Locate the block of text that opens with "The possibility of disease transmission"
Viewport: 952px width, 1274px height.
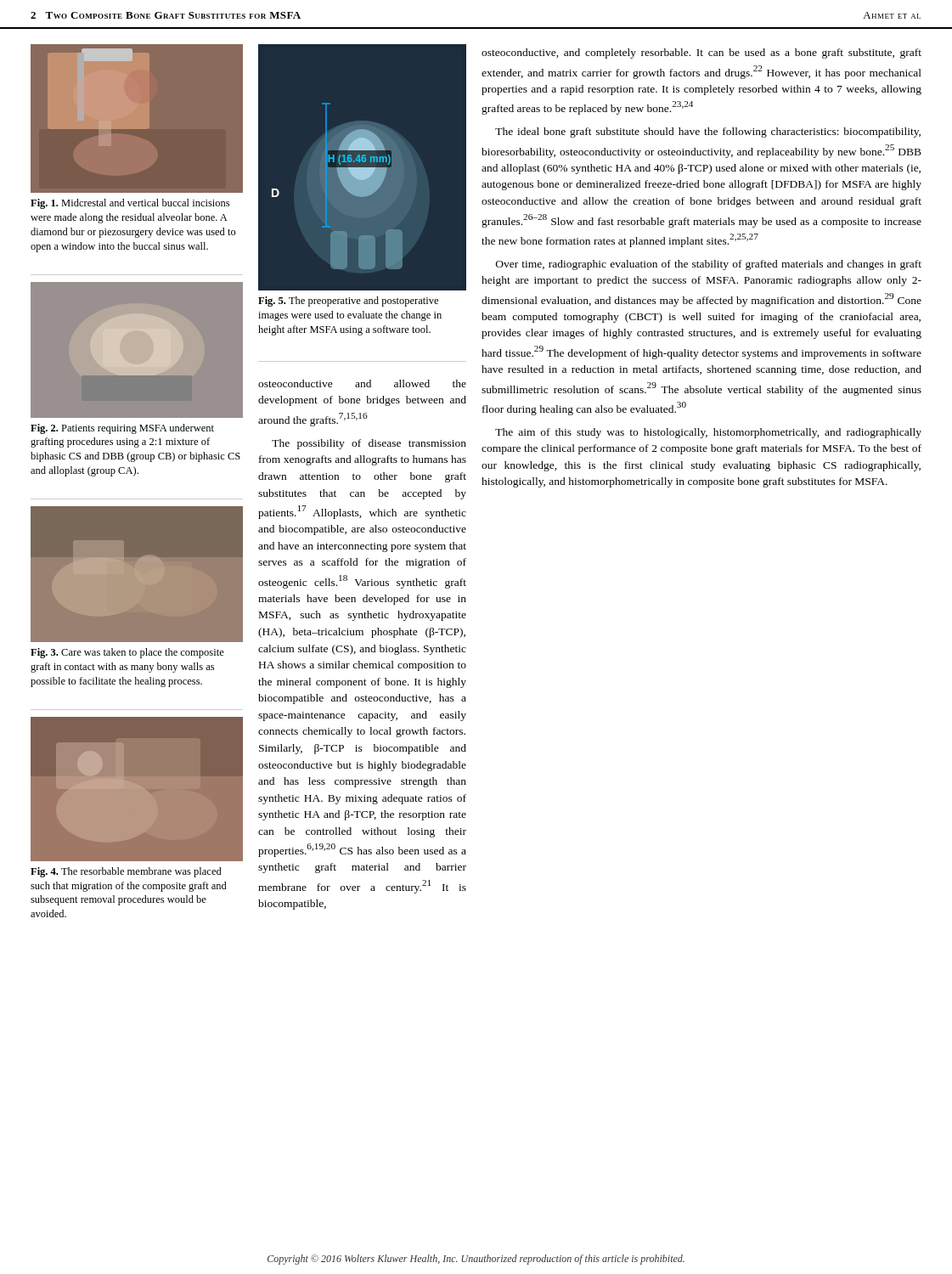[362, 673]
